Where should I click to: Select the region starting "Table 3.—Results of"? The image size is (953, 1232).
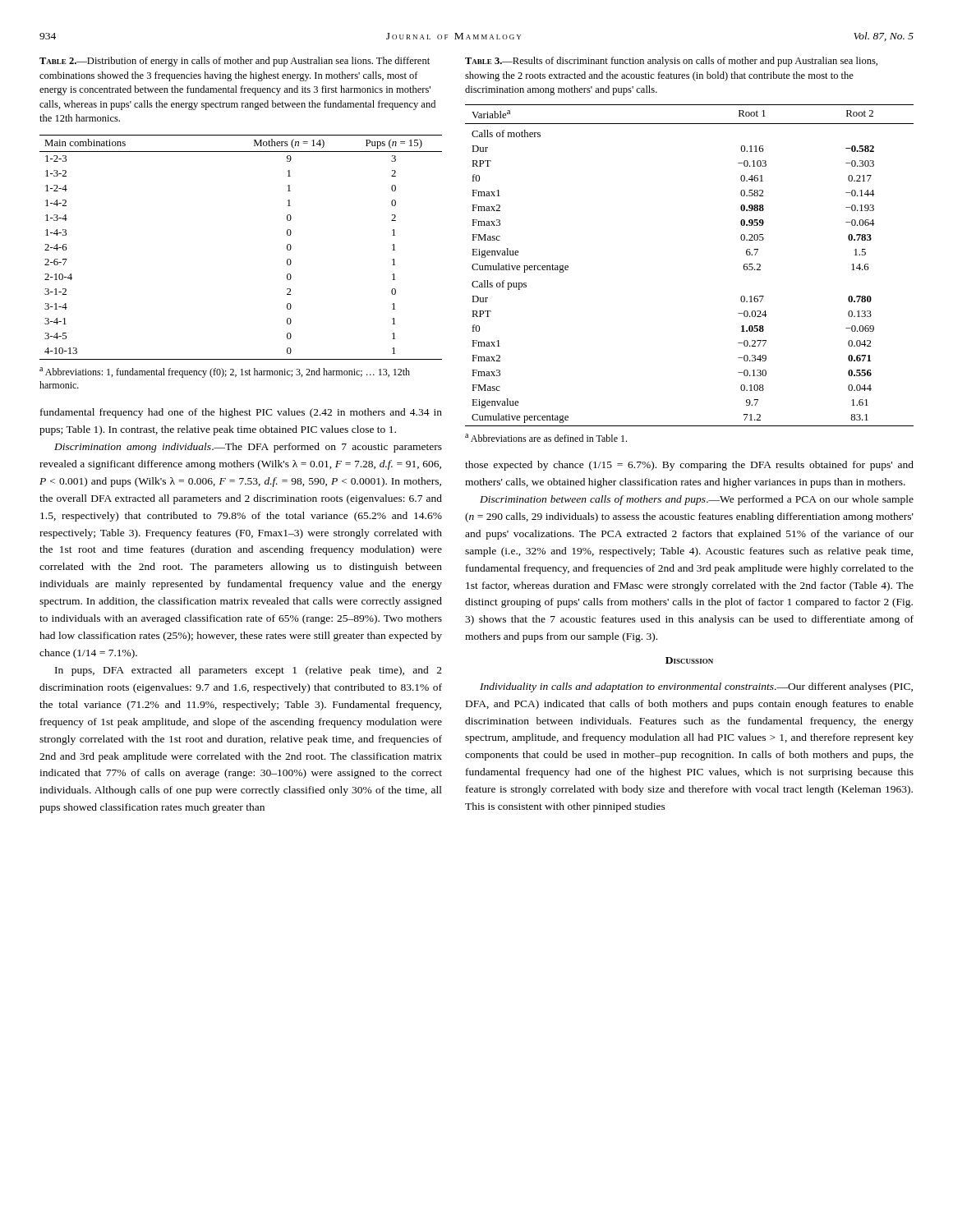point(672,75)
